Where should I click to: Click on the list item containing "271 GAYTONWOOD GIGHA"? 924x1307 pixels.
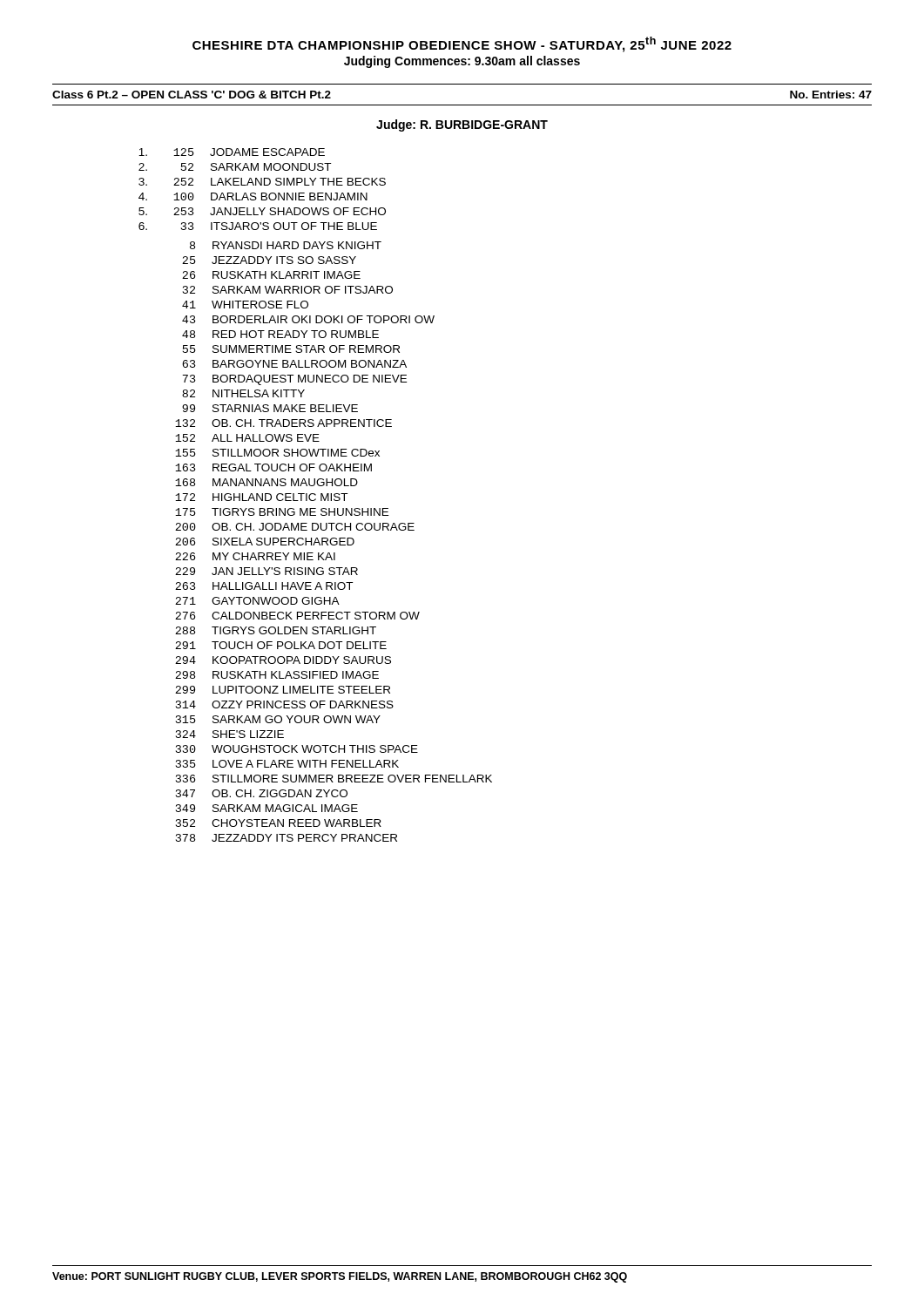[257, 601]
